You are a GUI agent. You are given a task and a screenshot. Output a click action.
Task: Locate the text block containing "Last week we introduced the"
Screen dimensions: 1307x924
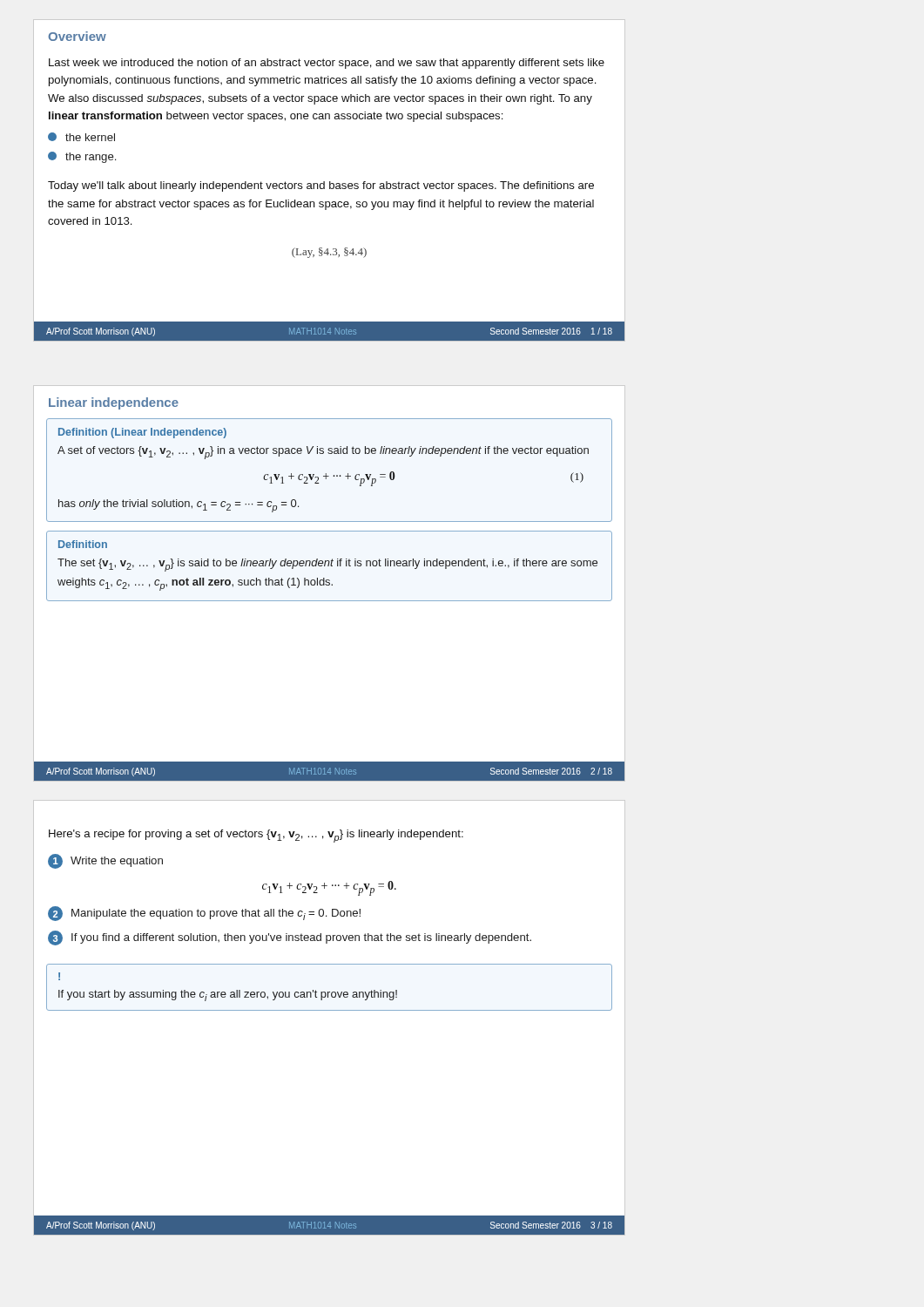click(326, 89)
